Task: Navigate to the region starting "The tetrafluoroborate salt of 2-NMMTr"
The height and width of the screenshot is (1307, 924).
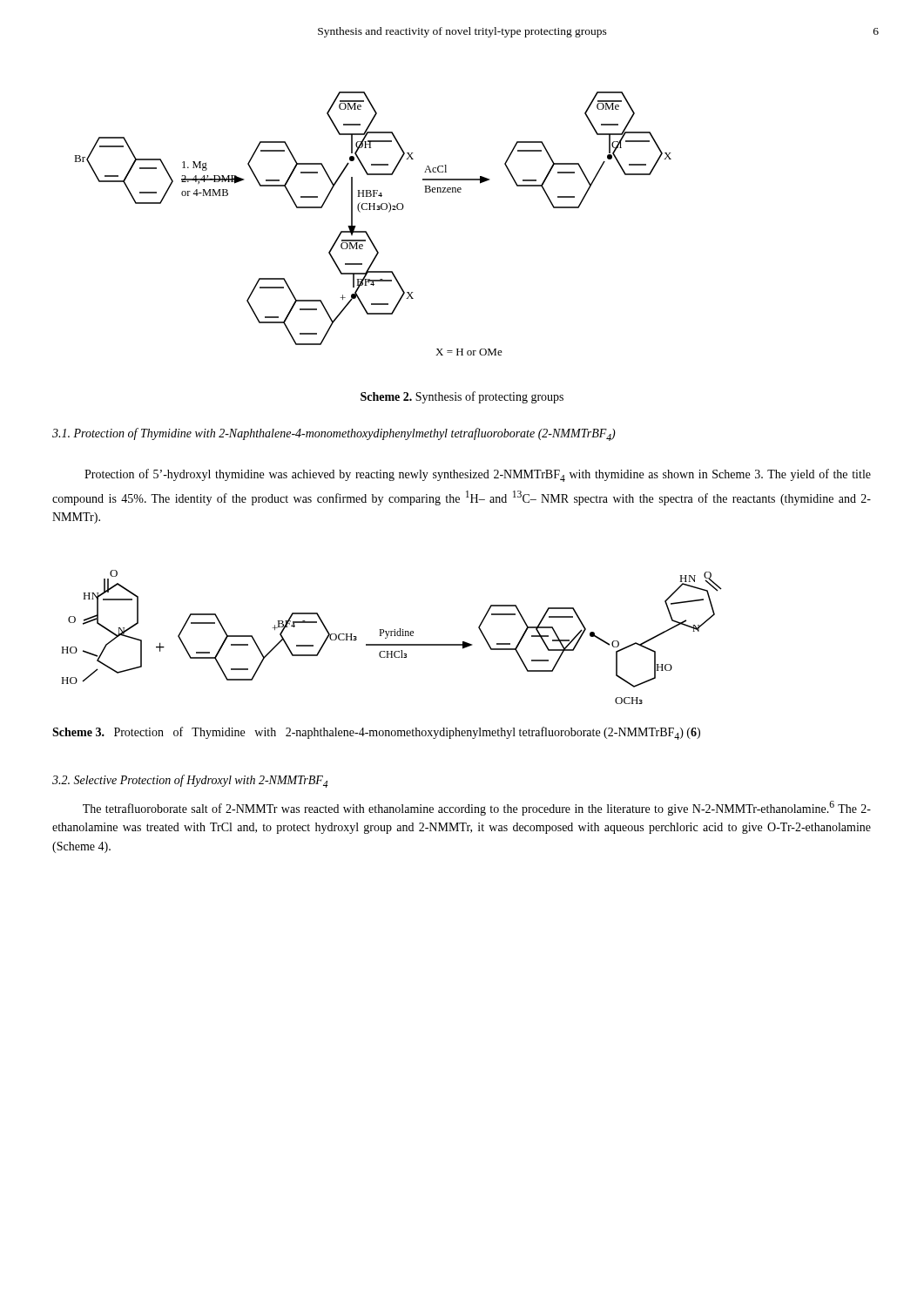Action: click(x=462, y=826)
